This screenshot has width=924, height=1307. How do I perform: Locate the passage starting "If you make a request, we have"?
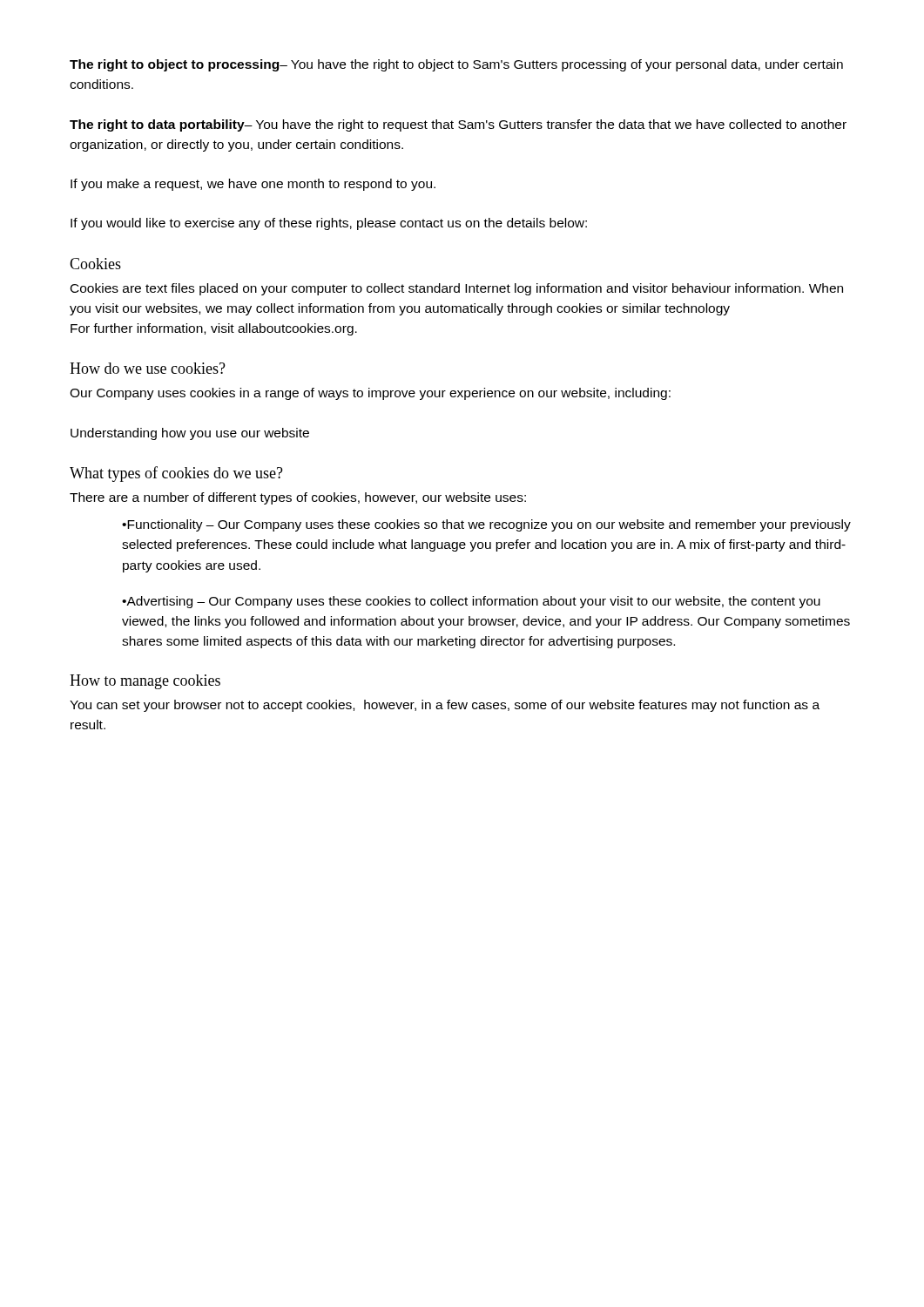[x=253, y=183]
